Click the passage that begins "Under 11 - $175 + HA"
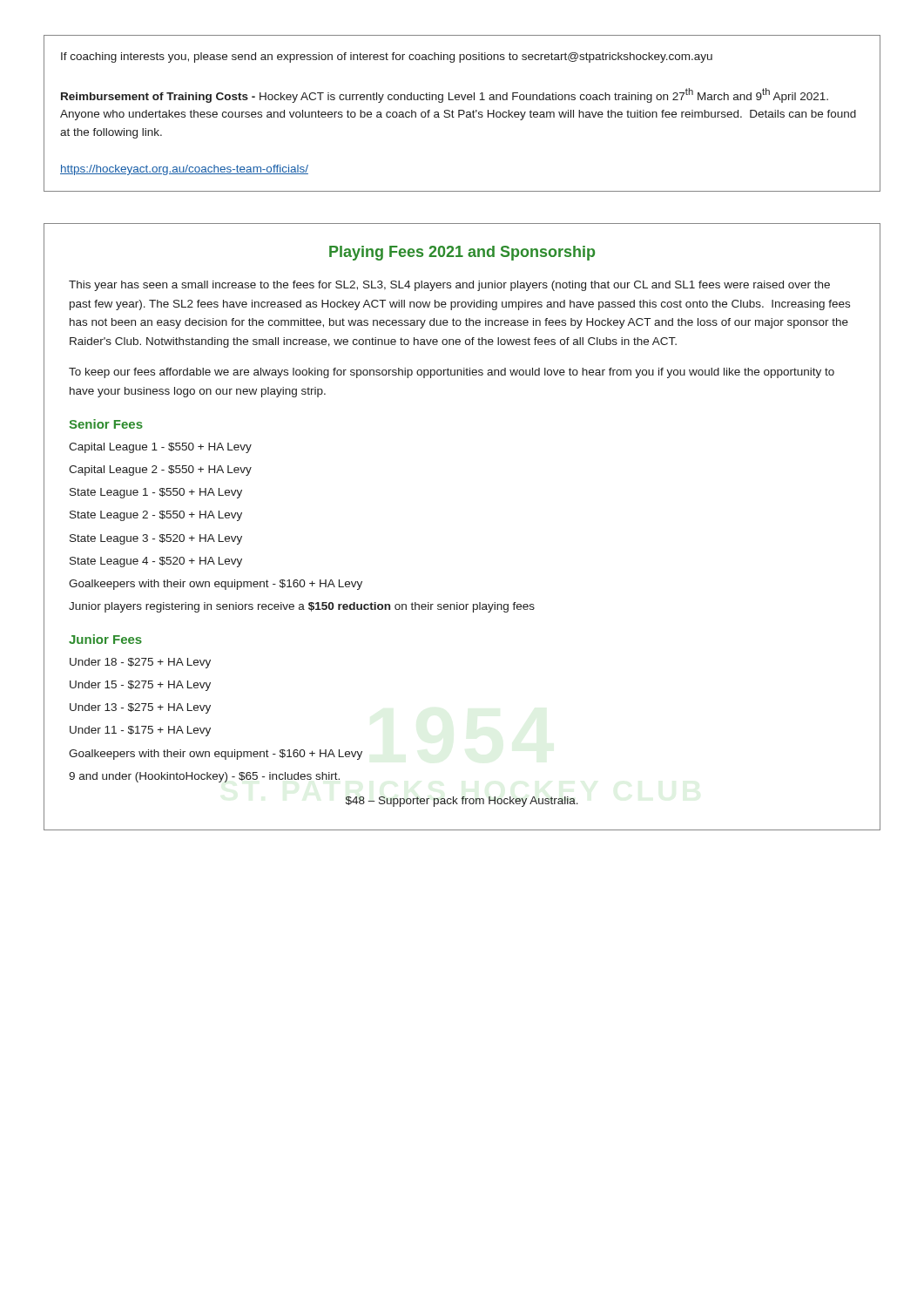 pyautogui.click(x=140, y=730)
